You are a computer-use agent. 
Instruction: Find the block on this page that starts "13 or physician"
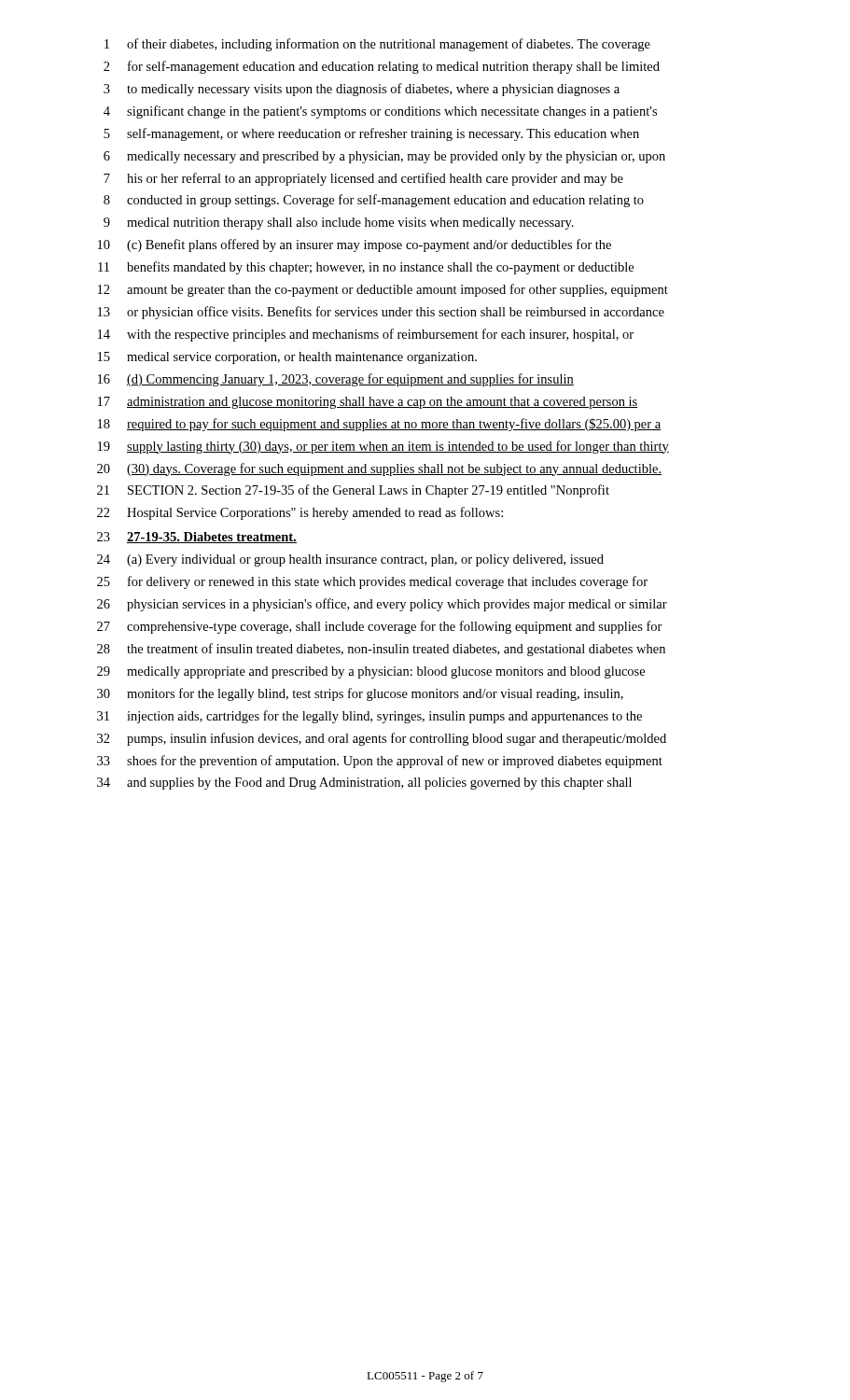tap(425, 313)
